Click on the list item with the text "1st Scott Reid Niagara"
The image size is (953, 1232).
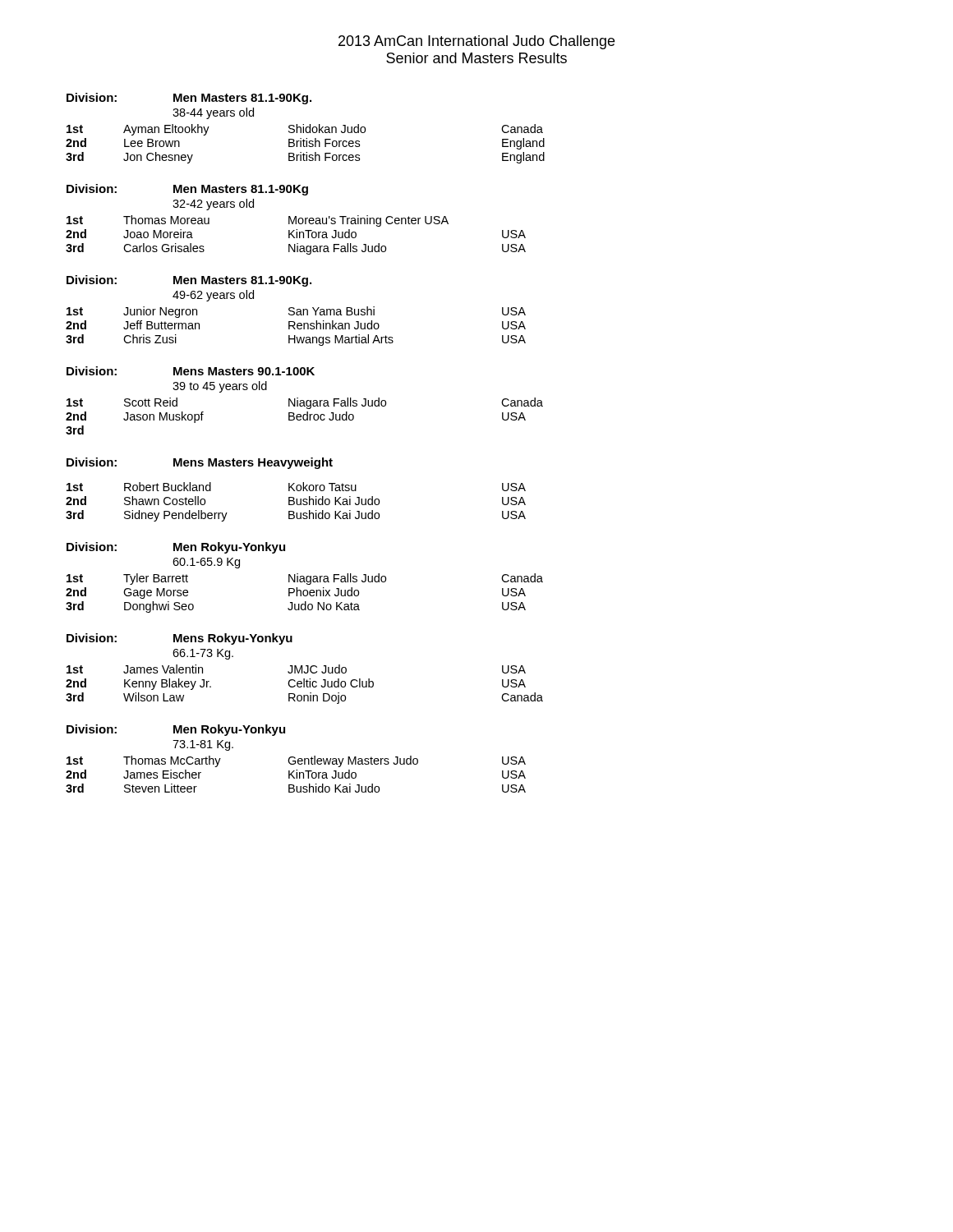tap(304, 402)
